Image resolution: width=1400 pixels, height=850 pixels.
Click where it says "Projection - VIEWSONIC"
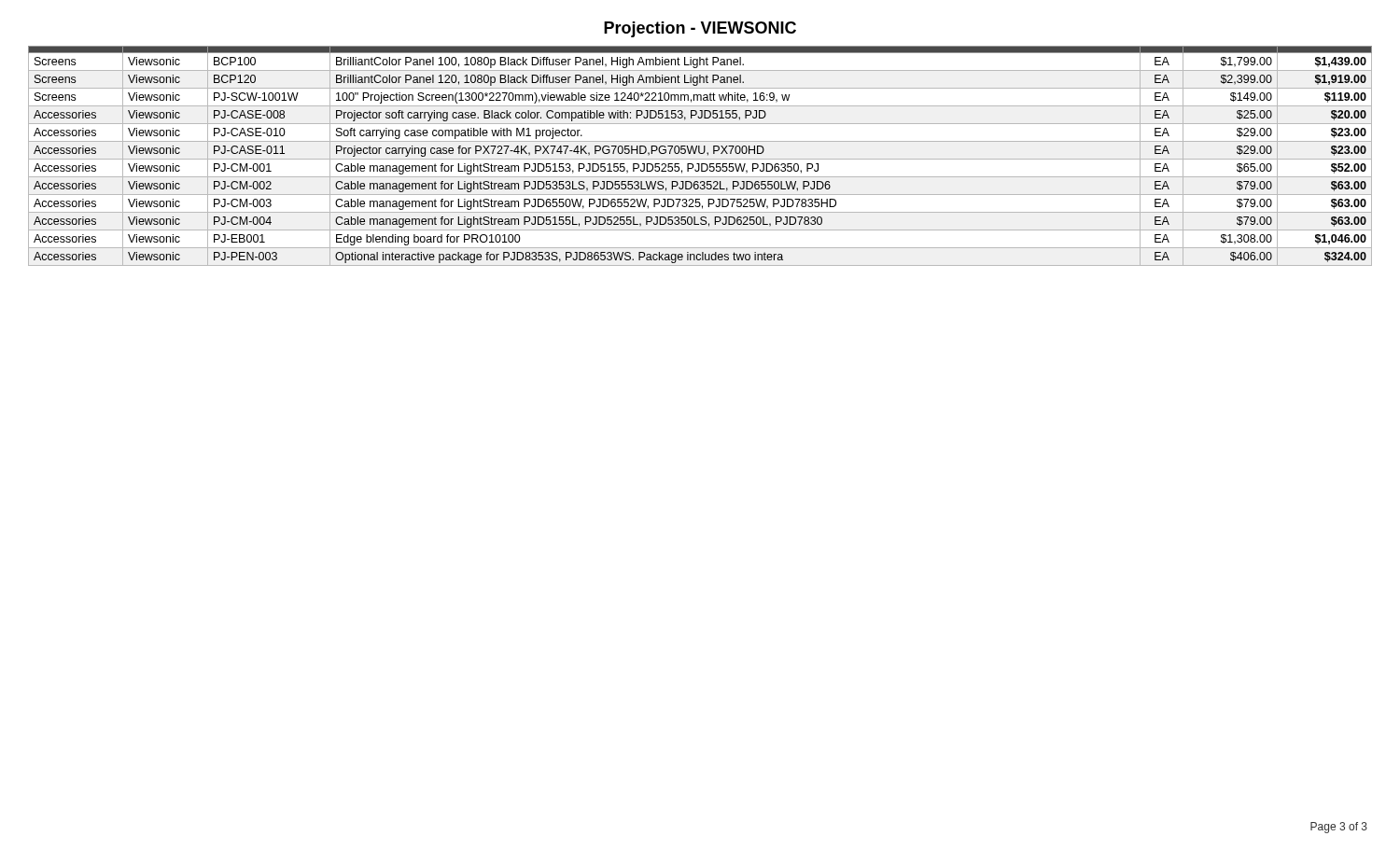tap(700, 28)
